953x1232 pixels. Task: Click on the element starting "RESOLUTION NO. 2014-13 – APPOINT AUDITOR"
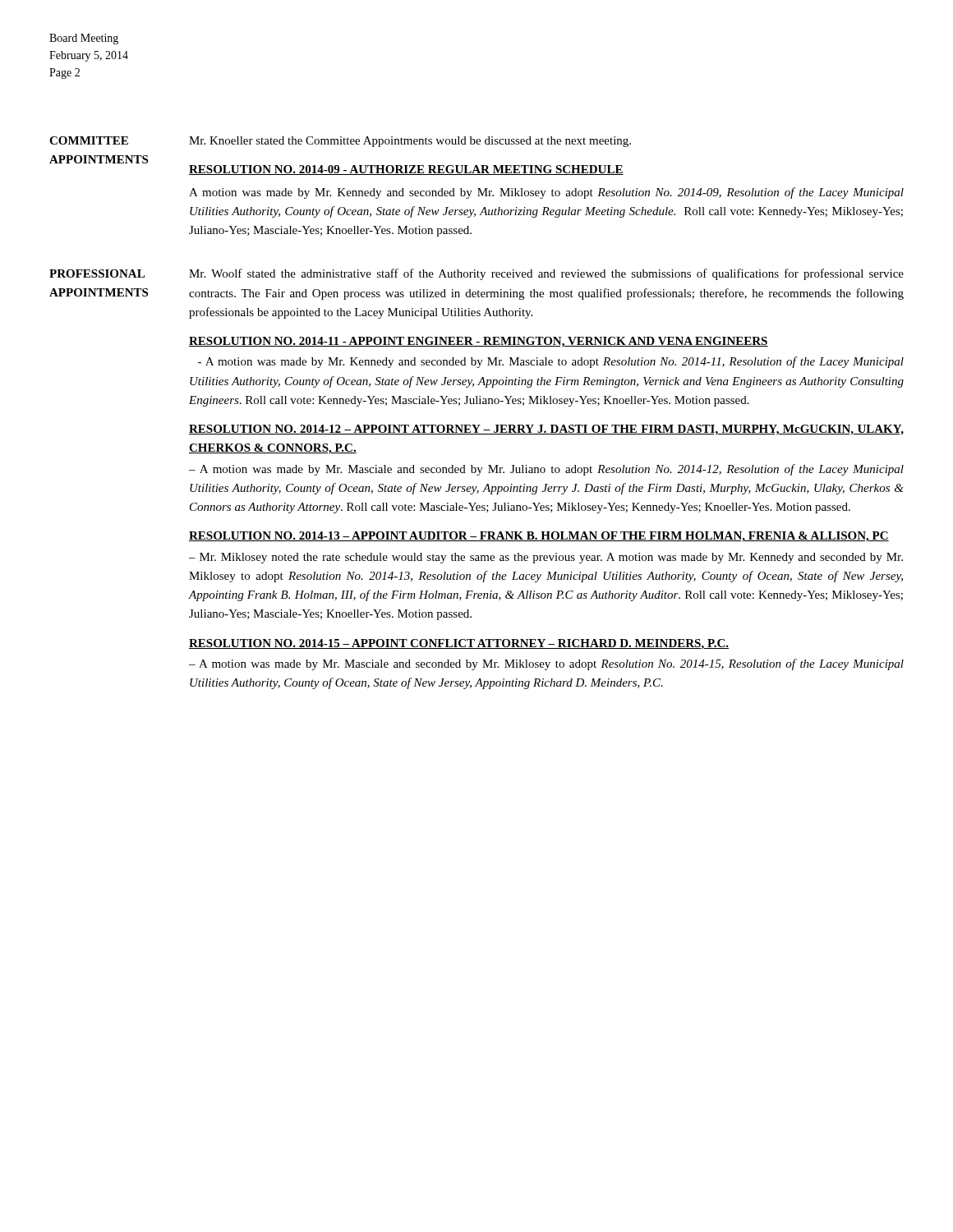(x=546, y=536)
